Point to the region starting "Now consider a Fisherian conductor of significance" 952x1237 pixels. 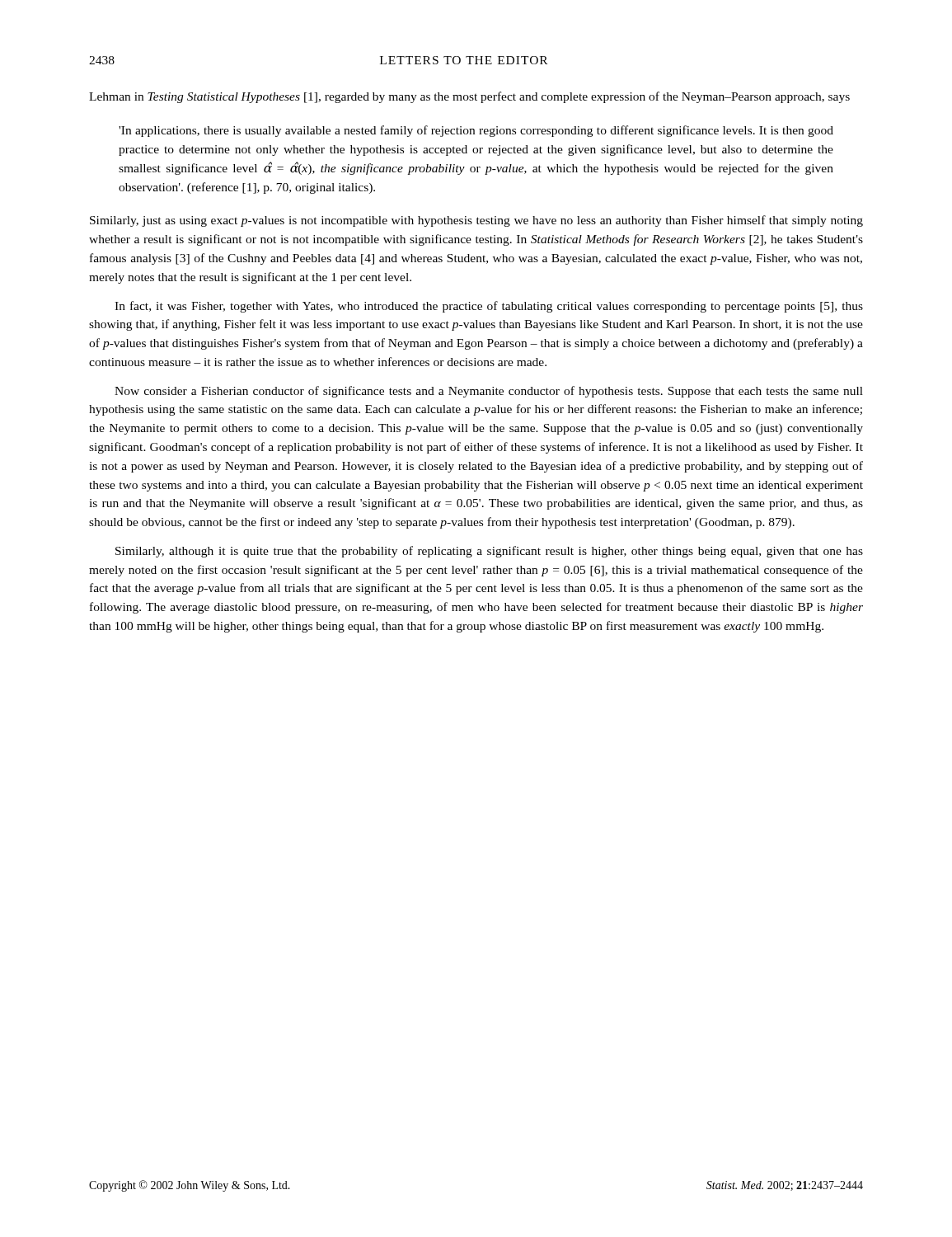point(476,456)
